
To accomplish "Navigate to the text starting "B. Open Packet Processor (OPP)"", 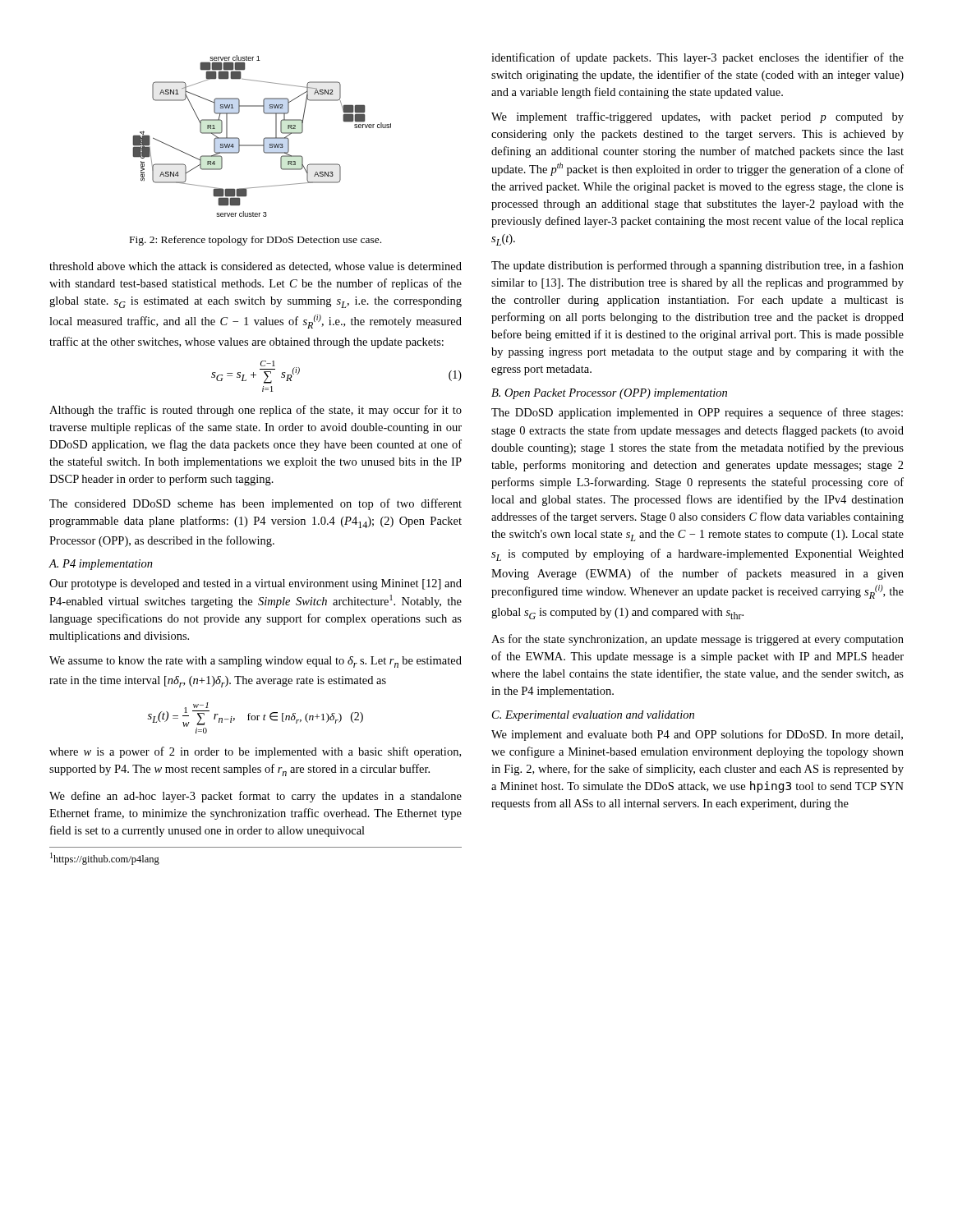I will click(609, 393).
